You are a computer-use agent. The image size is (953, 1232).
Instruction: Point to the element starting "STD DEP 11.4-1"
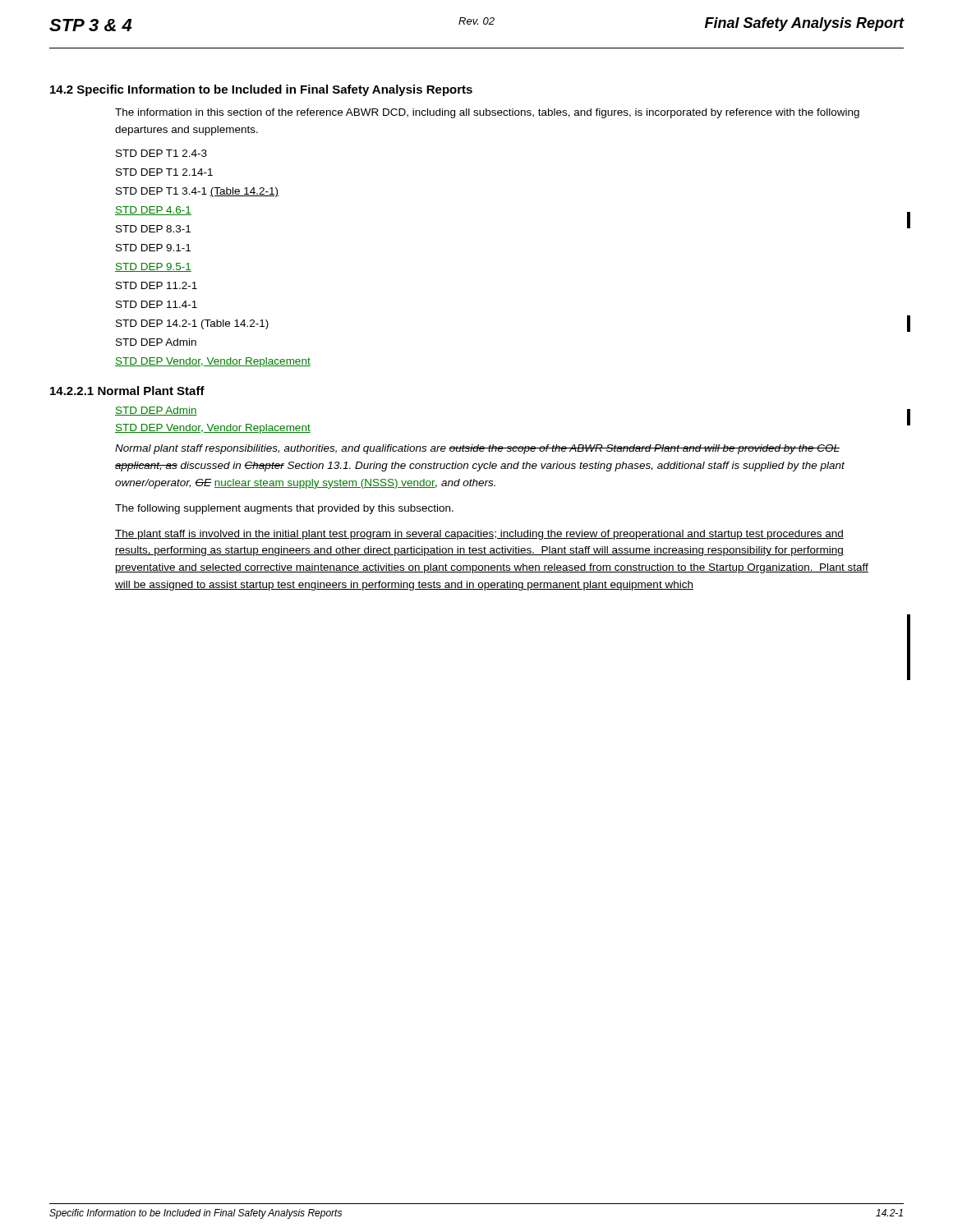(156, 304)
